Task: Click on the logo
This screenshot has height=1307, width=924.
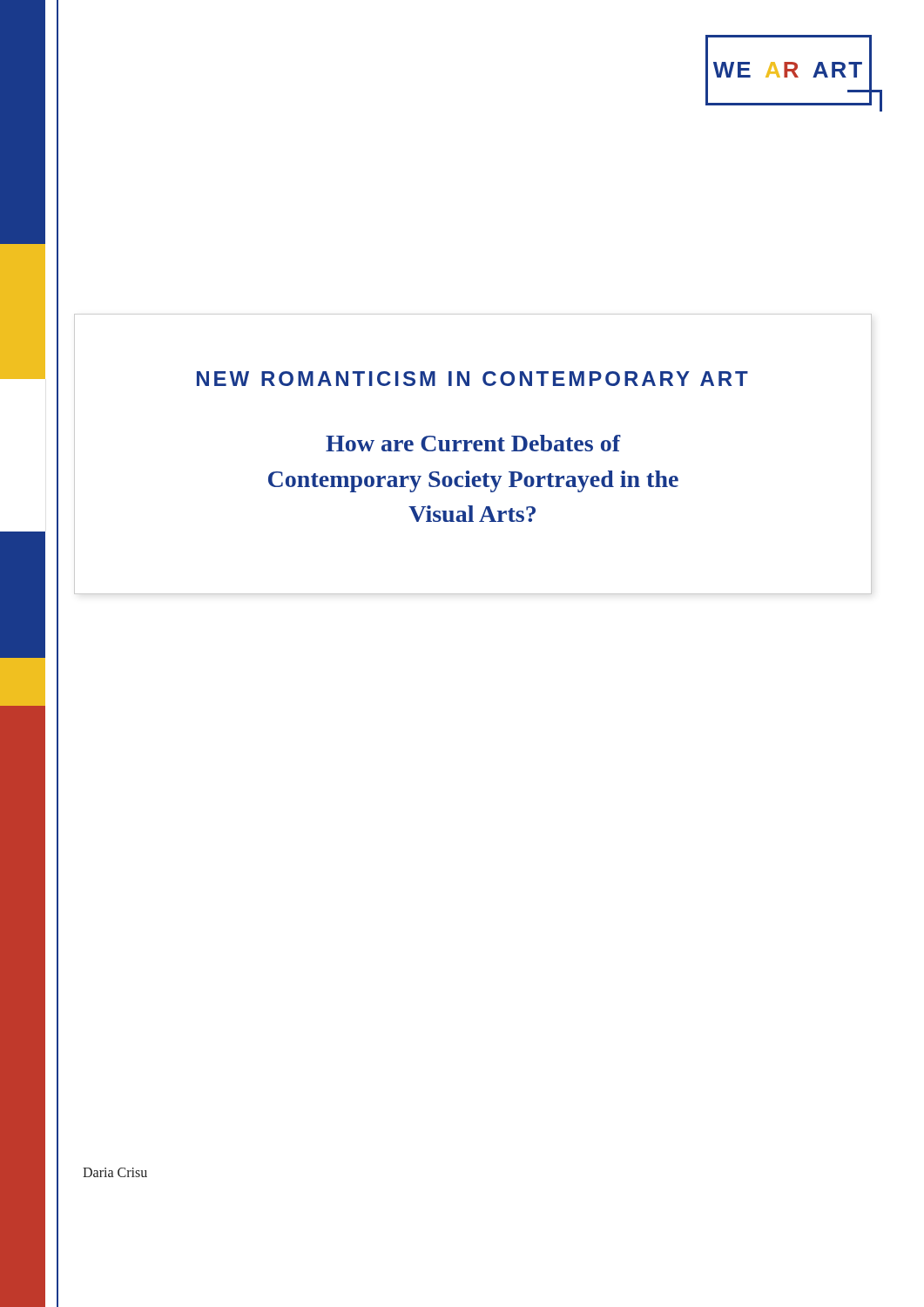Action: pos(789,70)
